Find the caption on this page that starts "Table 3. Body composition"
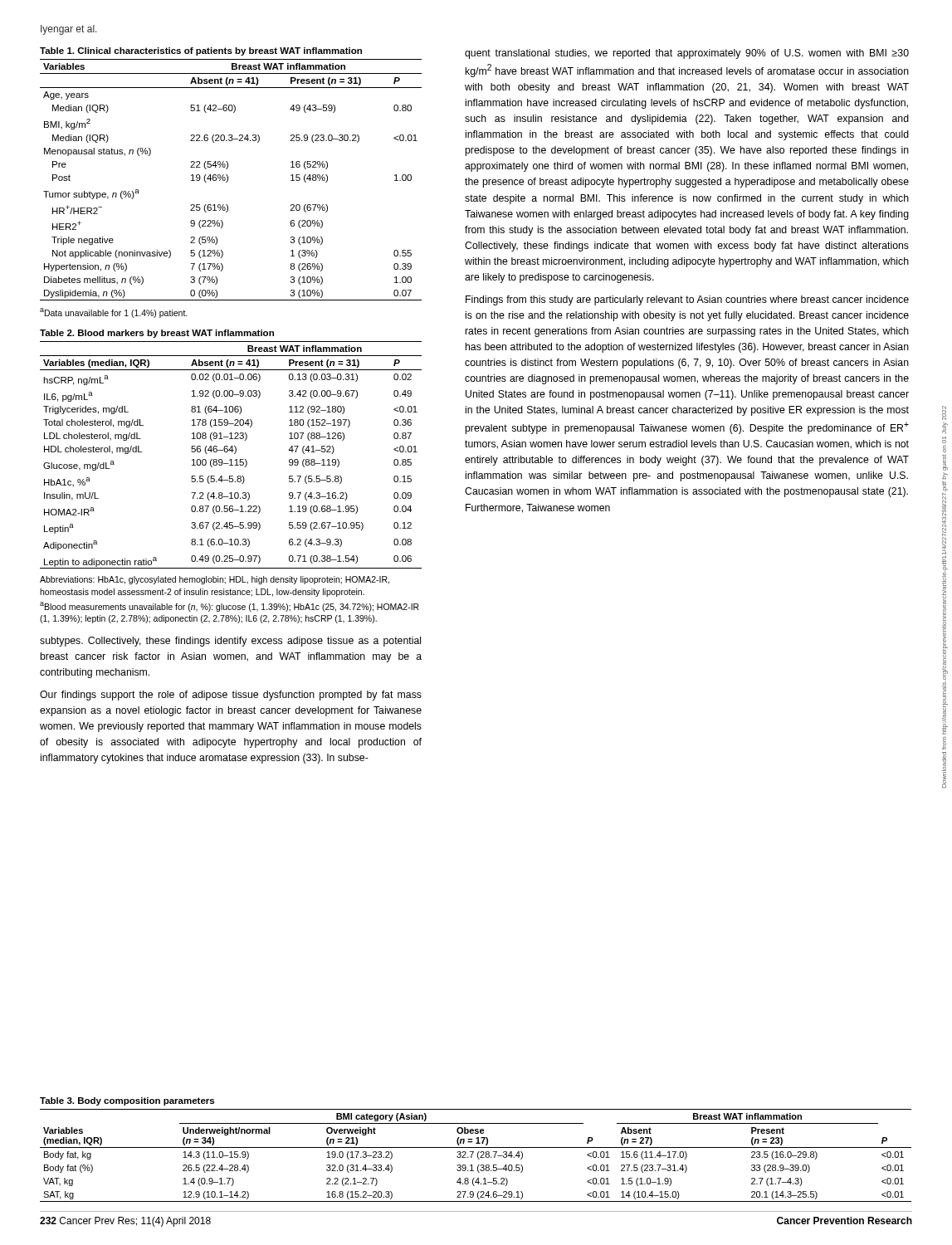The width and height of the screenshot is (952, 1245). click(x=127, y=1101)
